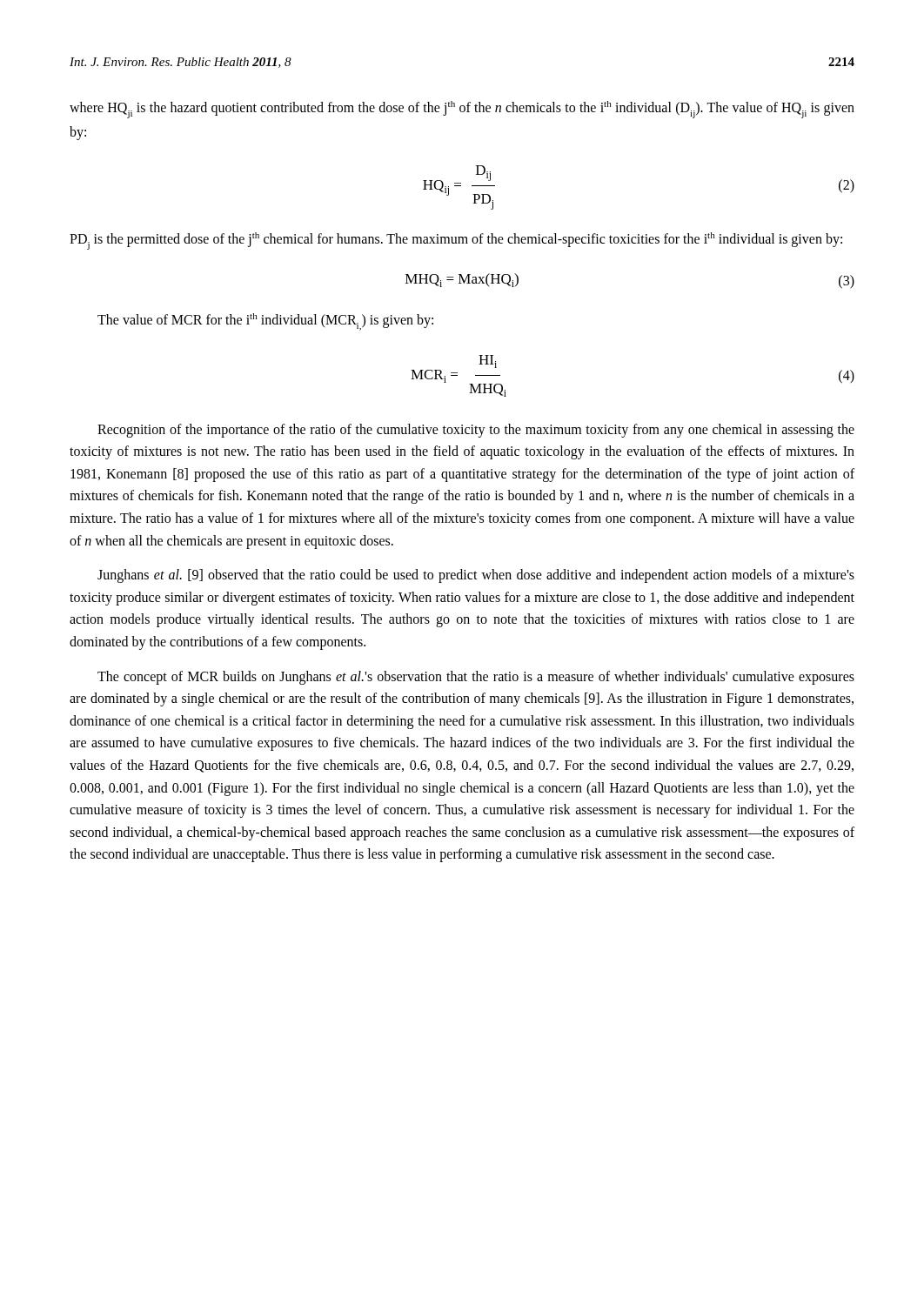Navigate to the element starting "HQij = DijPDj (2)"
Image resolution: width=924 pixels, height=1305 pixels.
483,186
